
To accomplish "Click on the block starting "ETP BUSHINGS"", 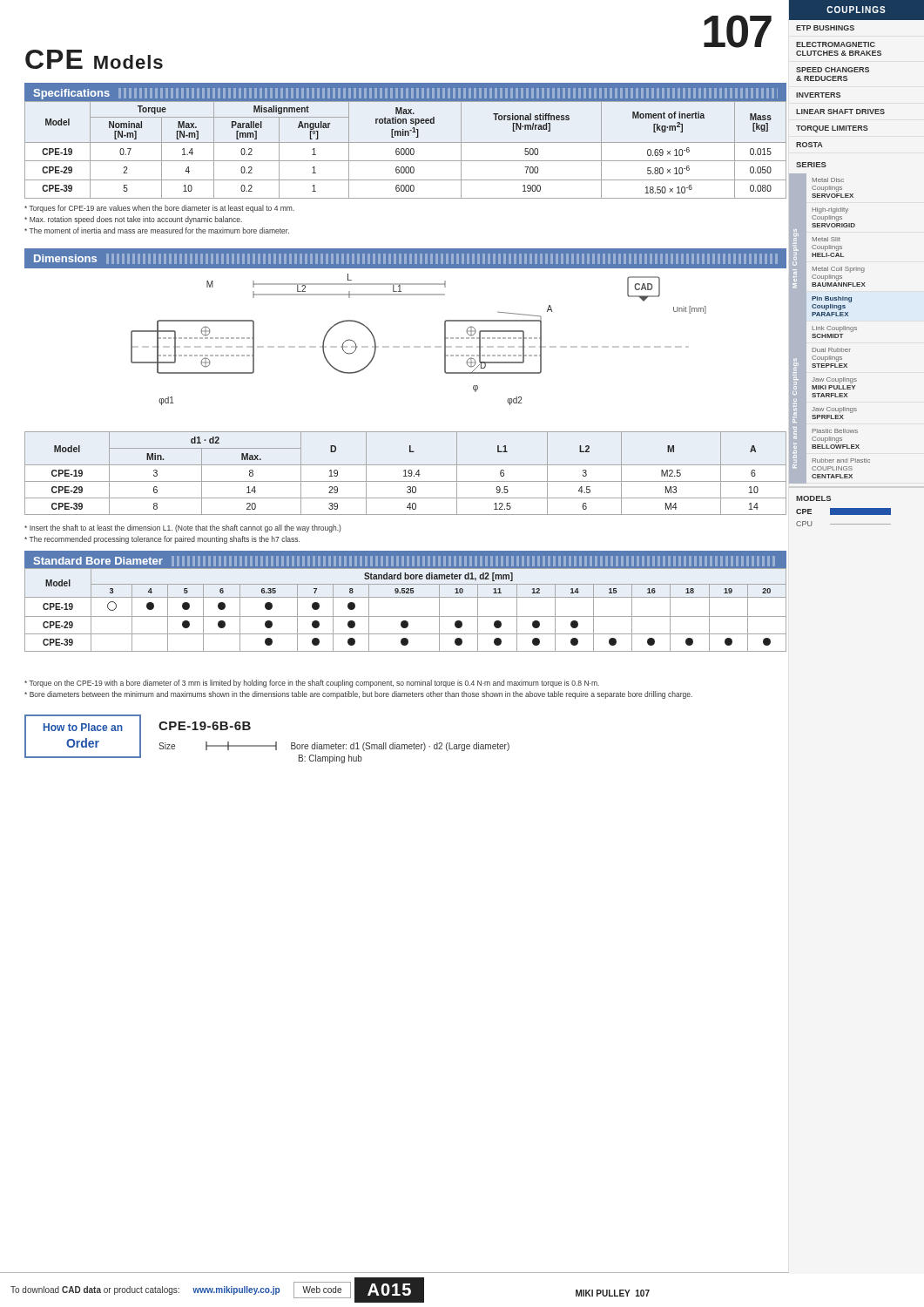I will (x=825, y=28).
